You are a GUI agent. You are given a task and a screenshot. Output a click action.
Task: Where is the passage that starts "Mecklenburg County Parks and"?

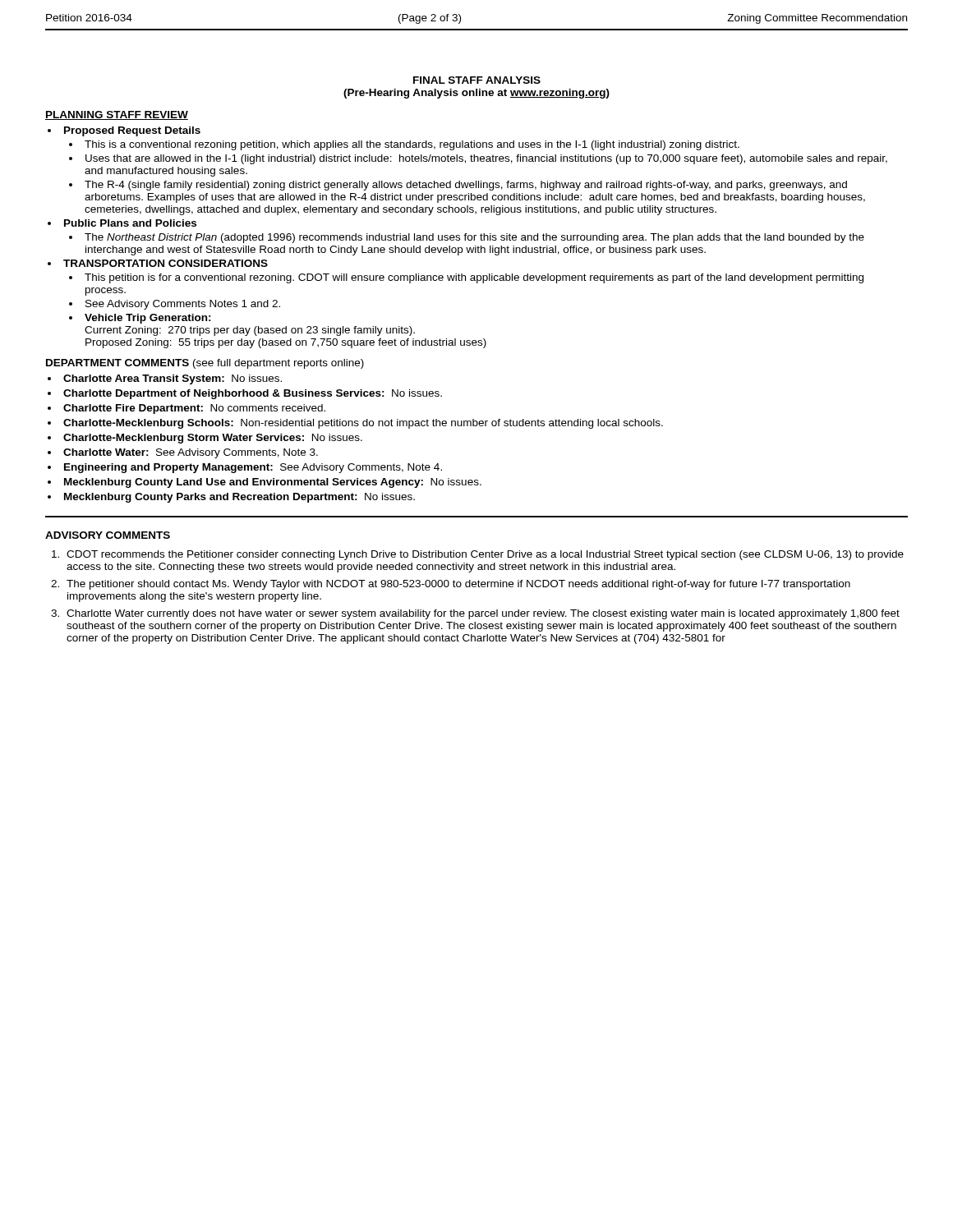point(240,496)
